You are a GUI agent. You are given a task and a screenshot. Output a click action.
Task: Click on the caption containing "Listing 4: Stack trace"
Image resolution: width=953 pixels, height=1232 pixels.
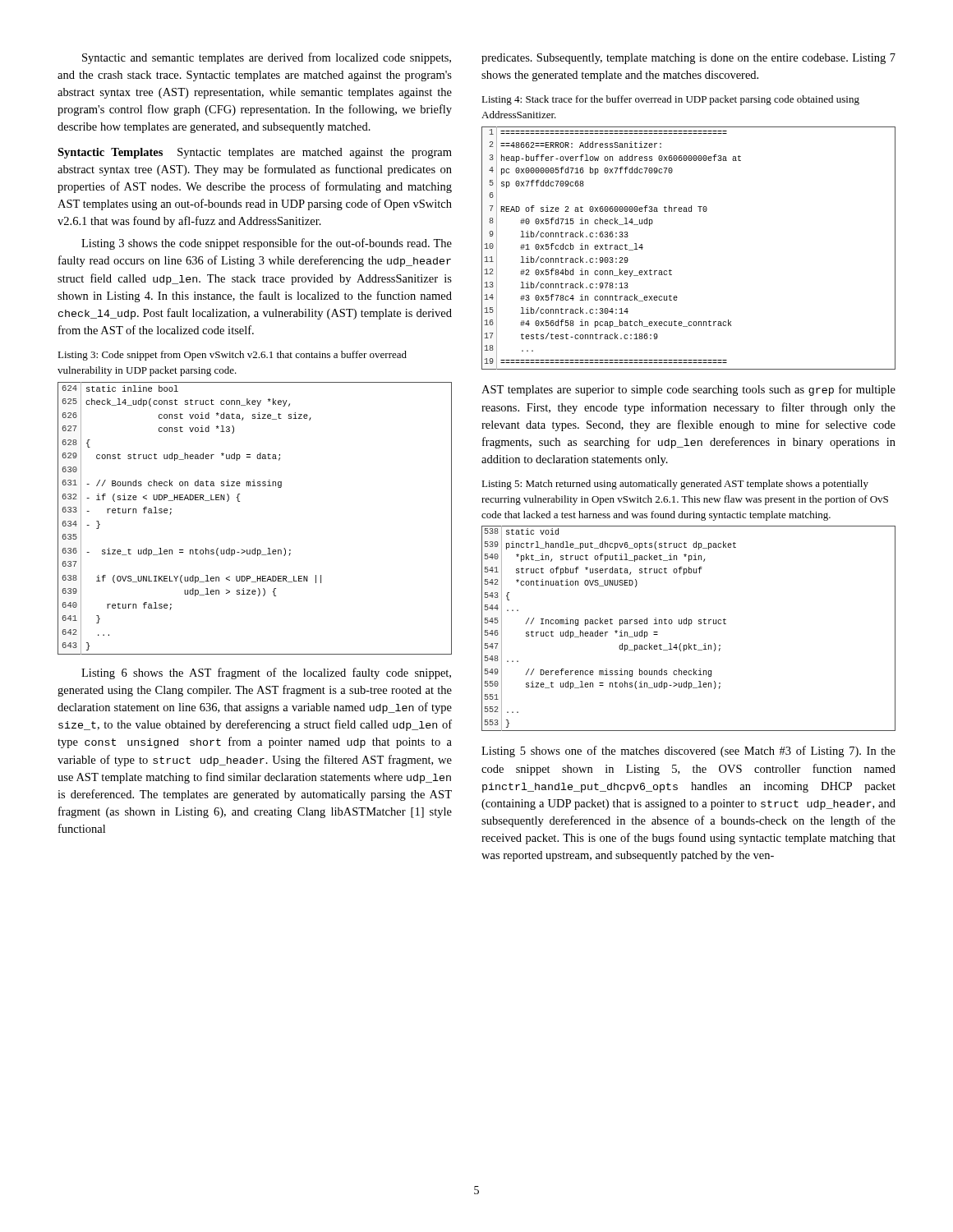[x=670, y=107]
